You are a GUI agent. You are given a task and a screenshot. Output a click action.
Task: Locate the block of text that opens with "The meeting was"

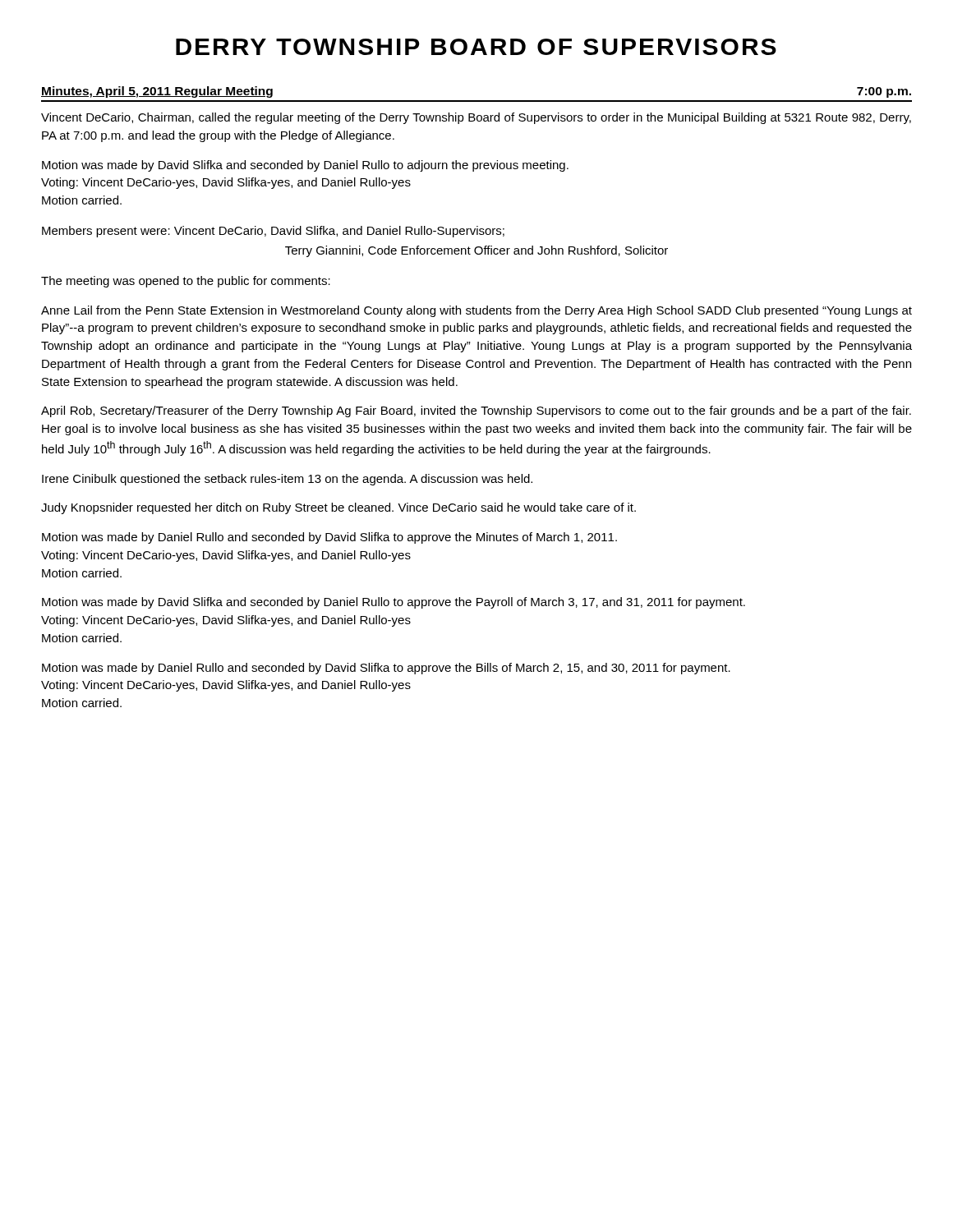pos(186,280)
